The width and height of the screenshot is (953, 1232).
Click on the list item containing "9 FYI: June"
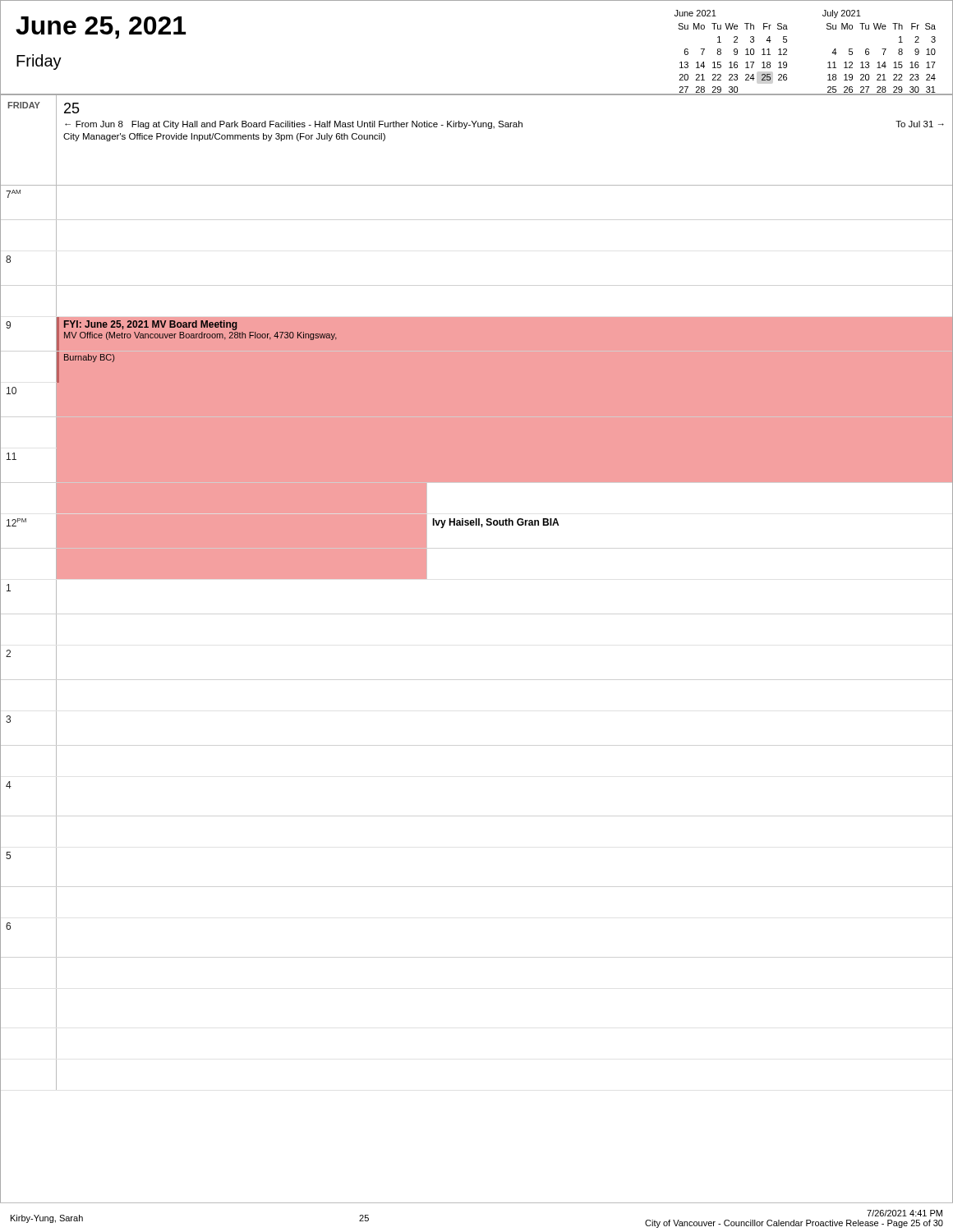tap(476, 334)
